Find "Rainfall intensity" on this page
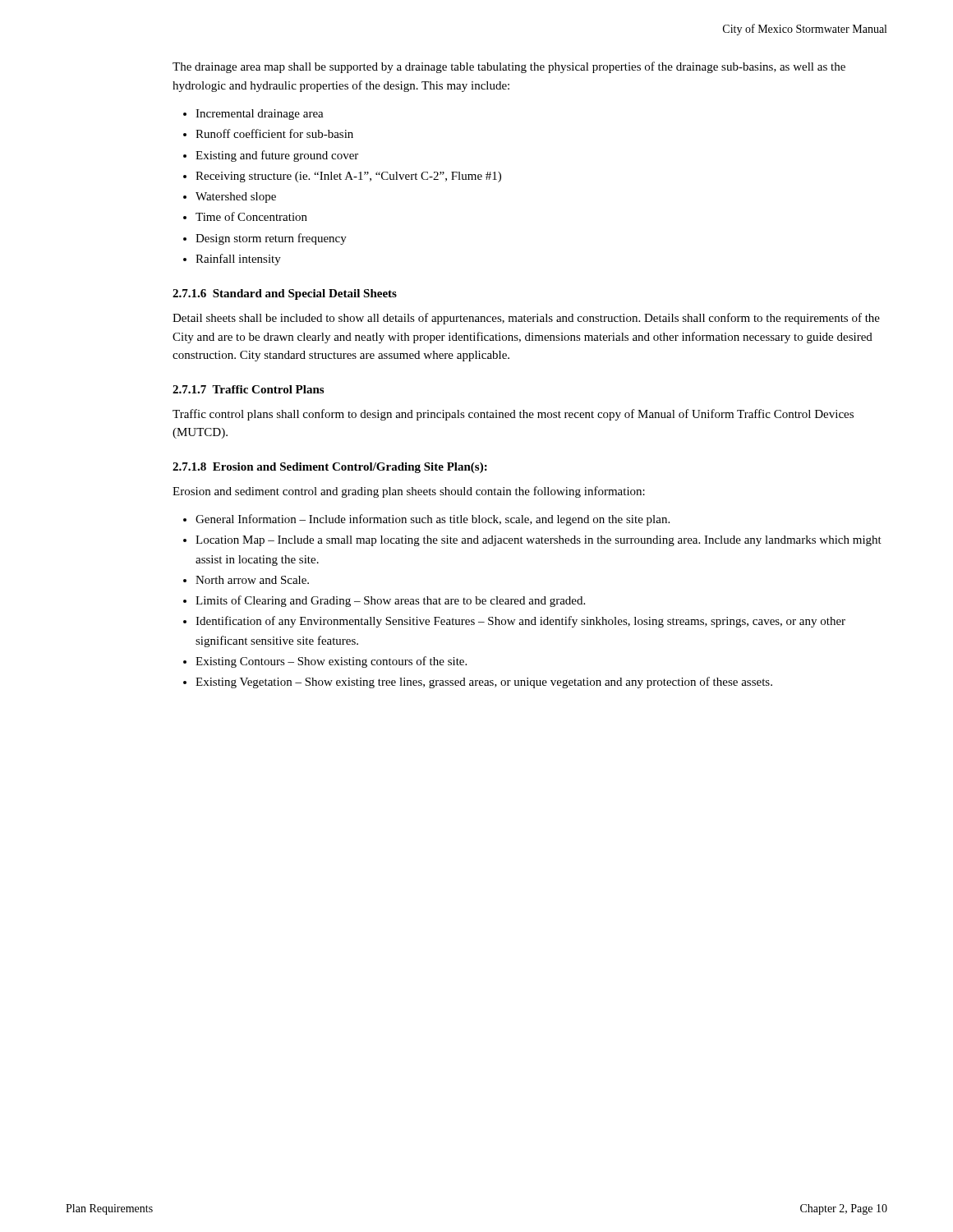The image size is (953, 1232). pyautogui.click(x=238, y=259)
